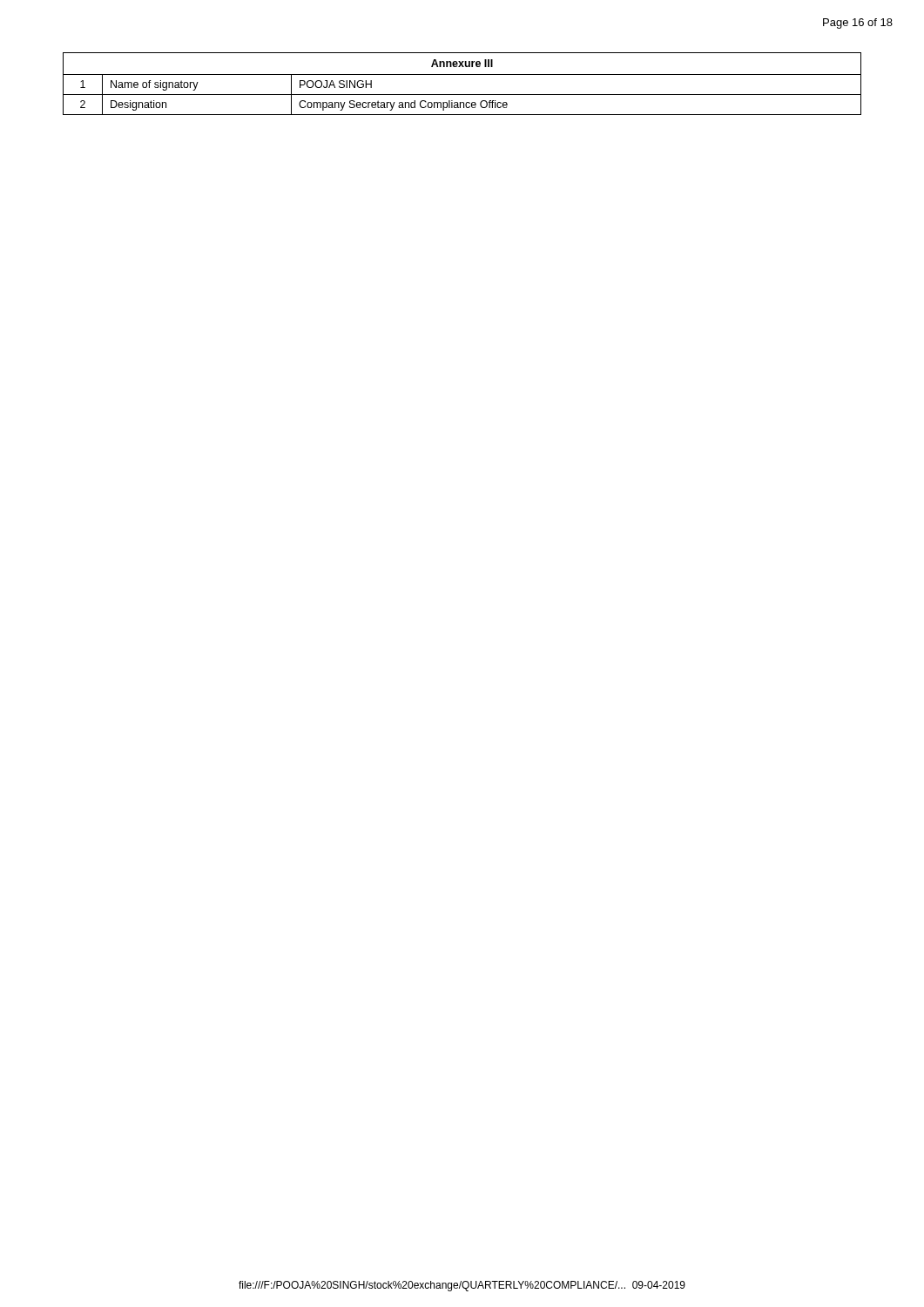924x1307 pixels.
Task: Find the table that mentions "Company Secretary and Compliance"
Action: tap(462, 84)
